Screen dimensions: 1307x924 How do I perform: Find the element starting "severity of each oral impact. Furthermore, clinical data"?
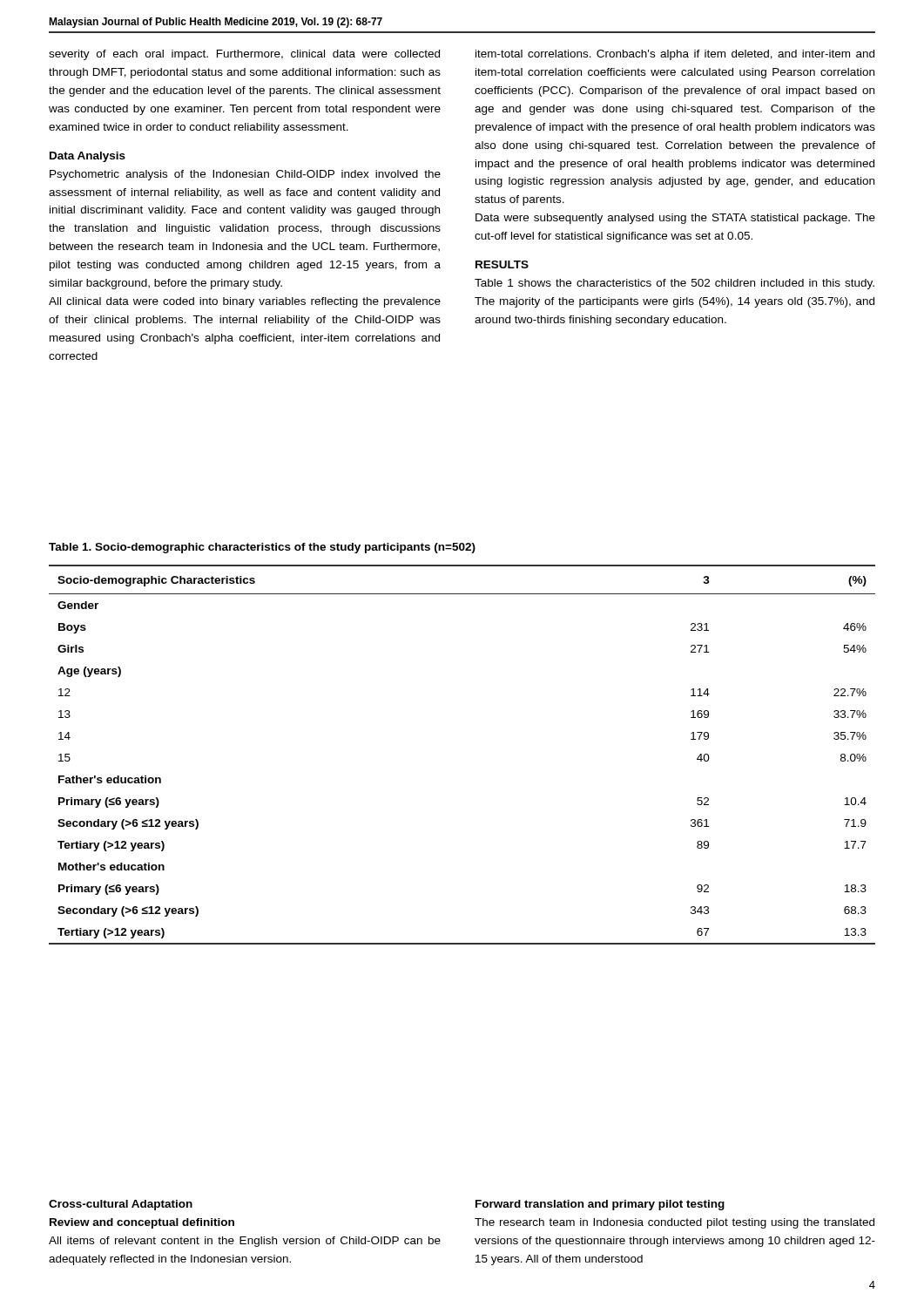coord(245,90)
